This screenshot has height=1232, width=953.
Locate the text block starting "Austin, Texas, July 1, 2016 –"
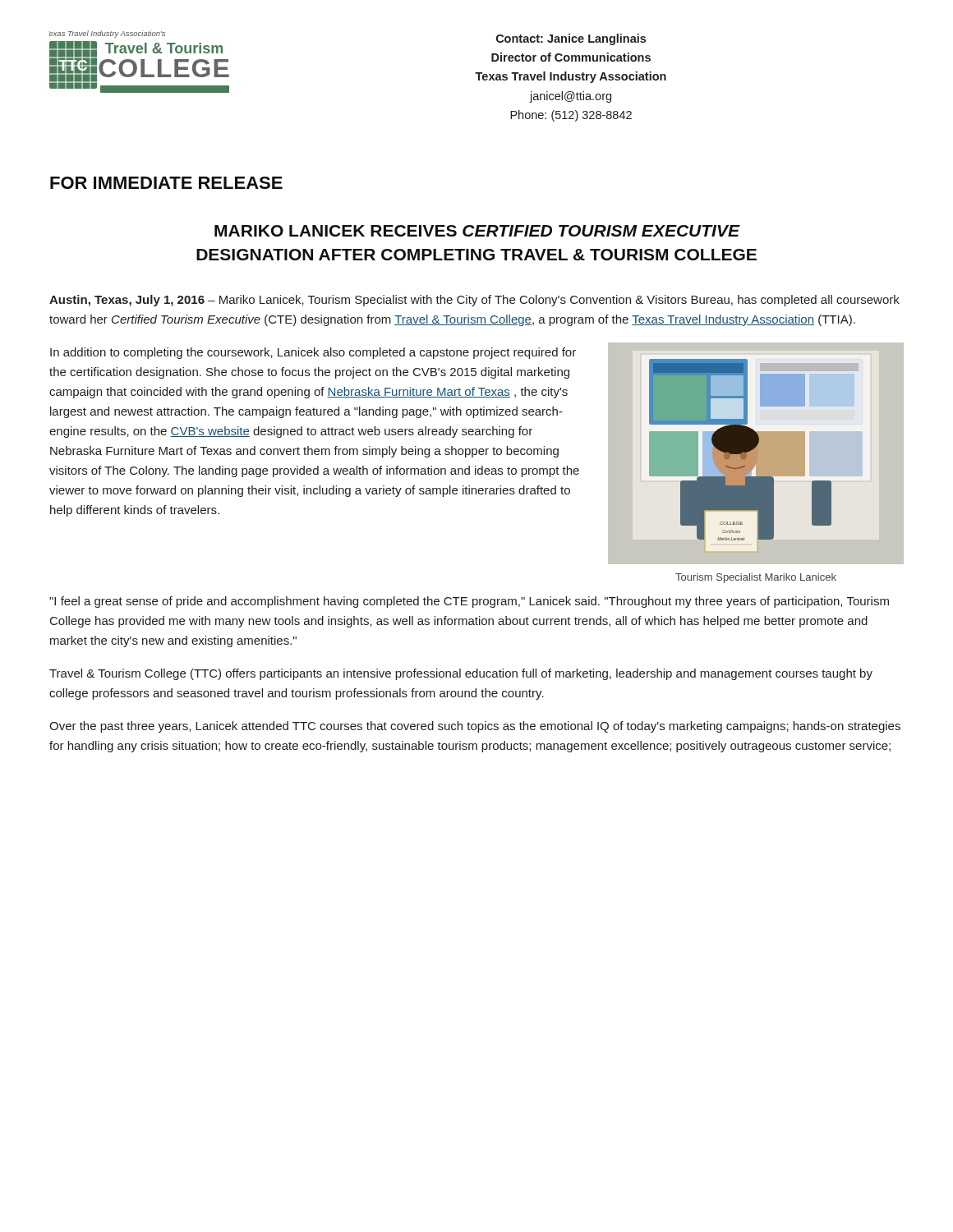pyautogui.click(x=474, y=309)
